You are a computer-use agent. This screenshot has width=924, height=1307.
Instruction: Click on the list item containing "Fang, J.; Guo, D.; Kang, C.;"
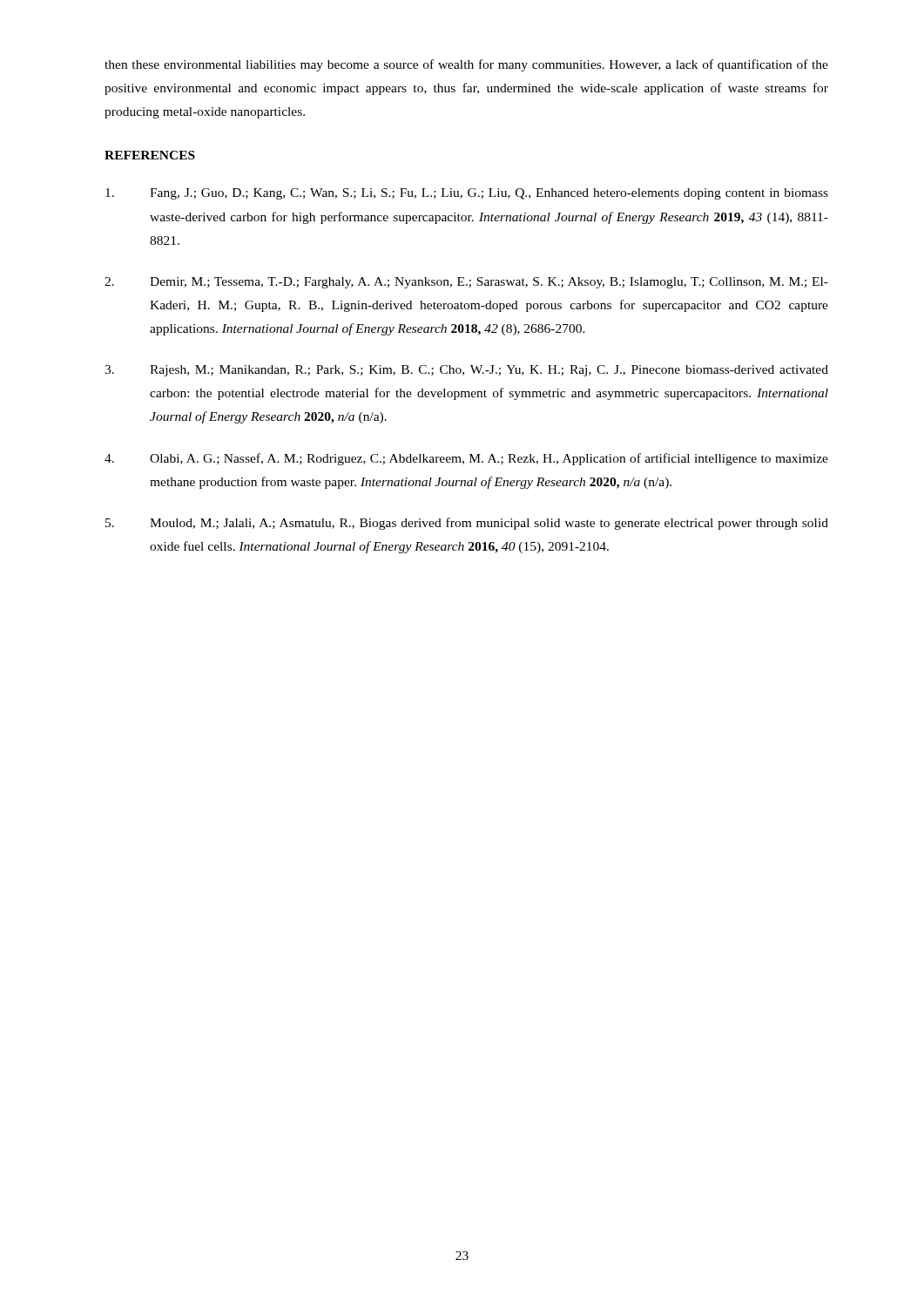tap(466, 216)
